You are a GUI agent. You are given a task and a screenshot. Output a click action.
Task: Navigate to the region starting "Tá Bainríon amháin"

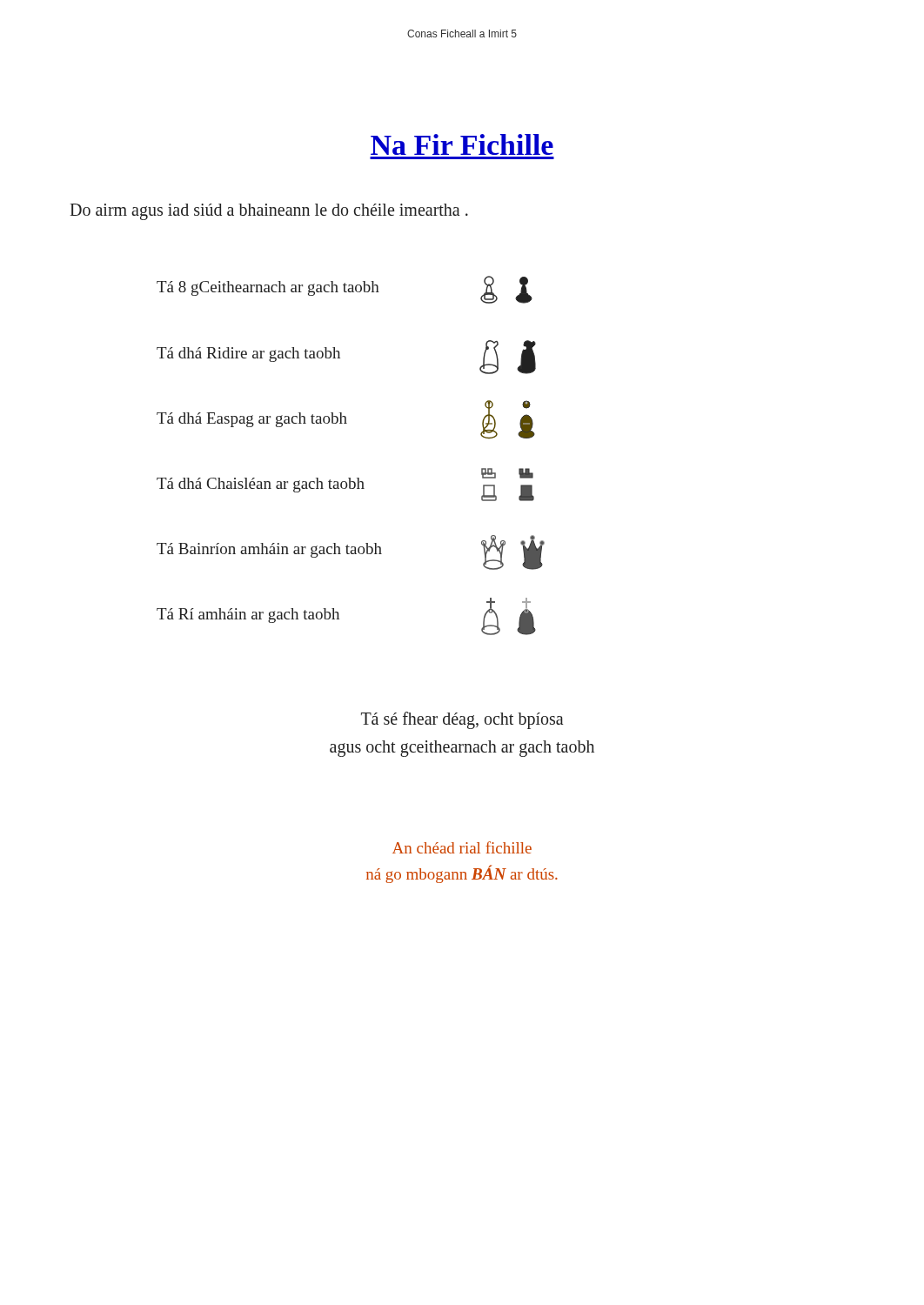(313, 549)
